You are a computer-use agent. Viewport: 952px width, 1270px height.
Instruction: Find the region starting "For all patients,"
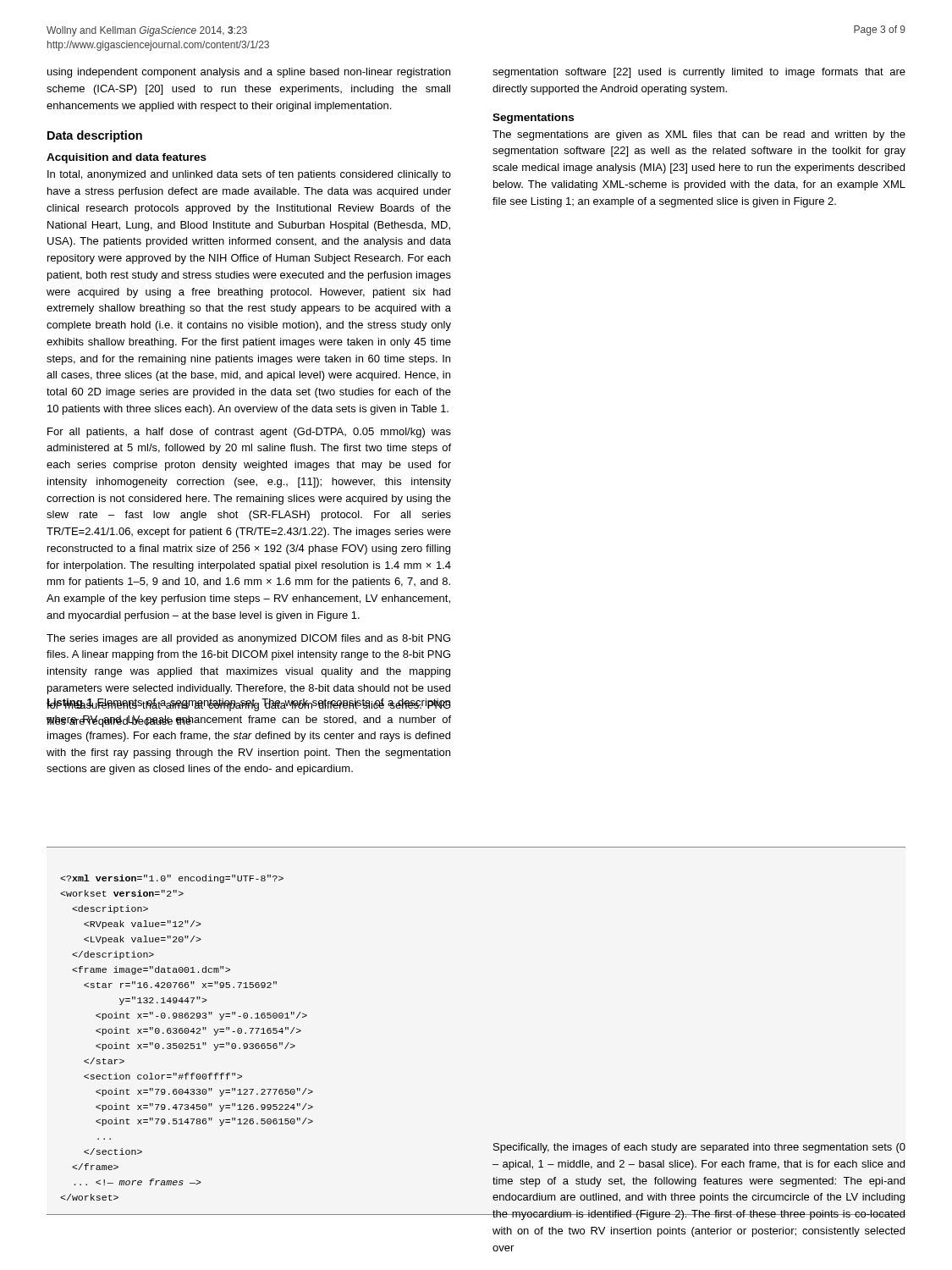[x=249, y=523]
